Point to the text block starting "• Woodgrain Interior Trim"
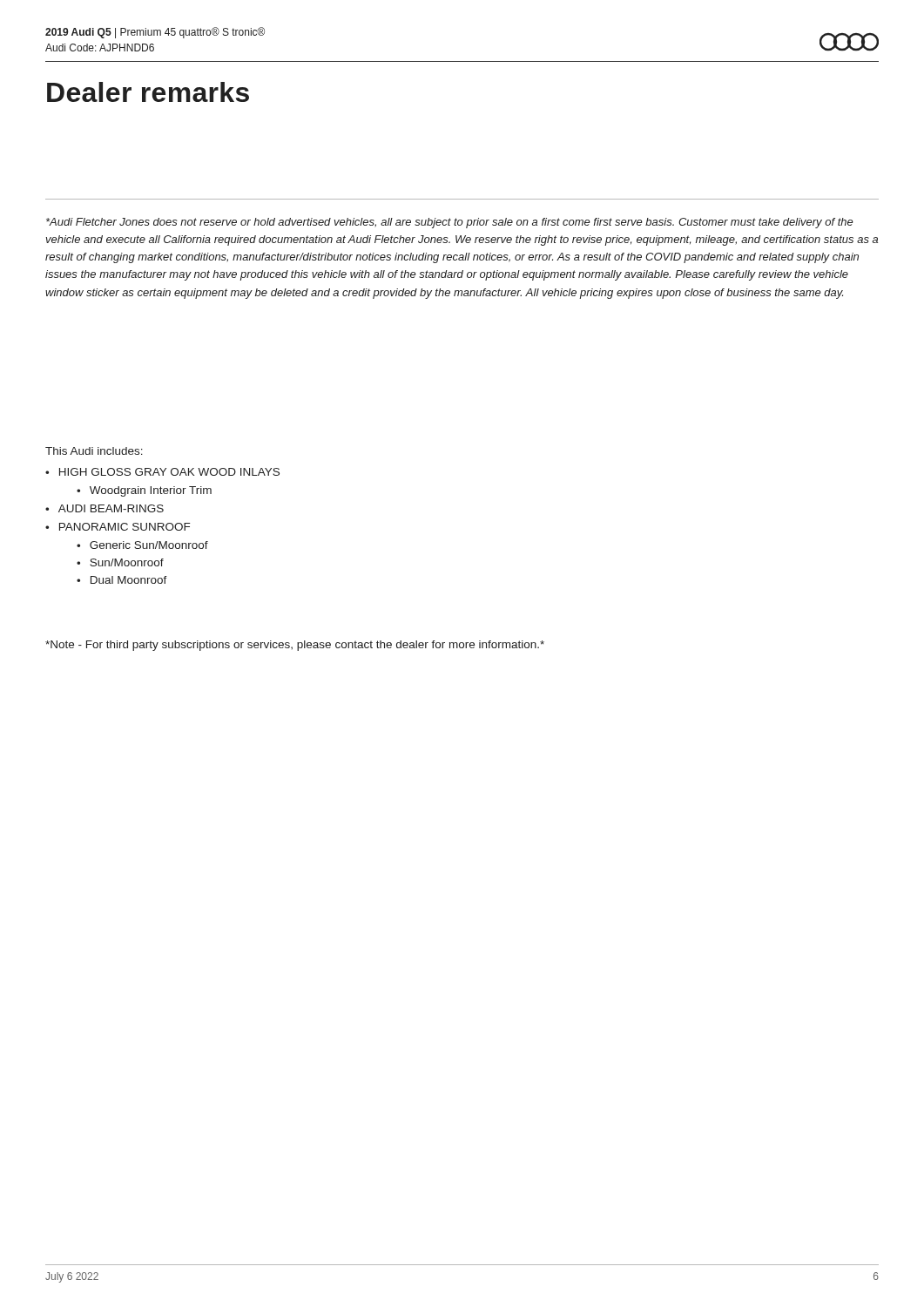The image size is (924, 1307). click(144, 491)
